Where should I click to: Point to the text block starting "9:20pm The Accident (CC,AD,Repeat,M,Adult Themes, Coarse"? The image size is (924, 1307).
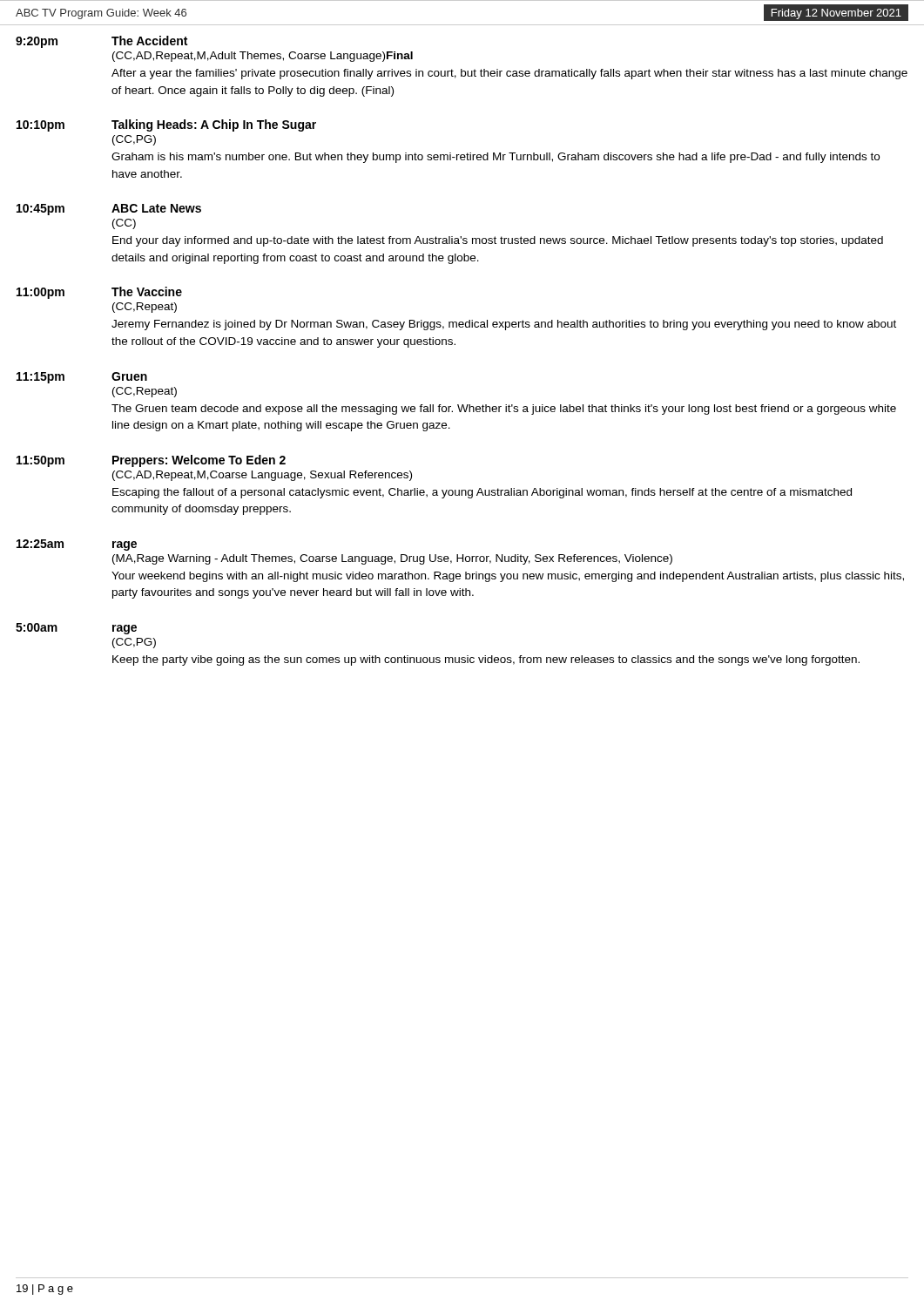[x=462, y=66]
